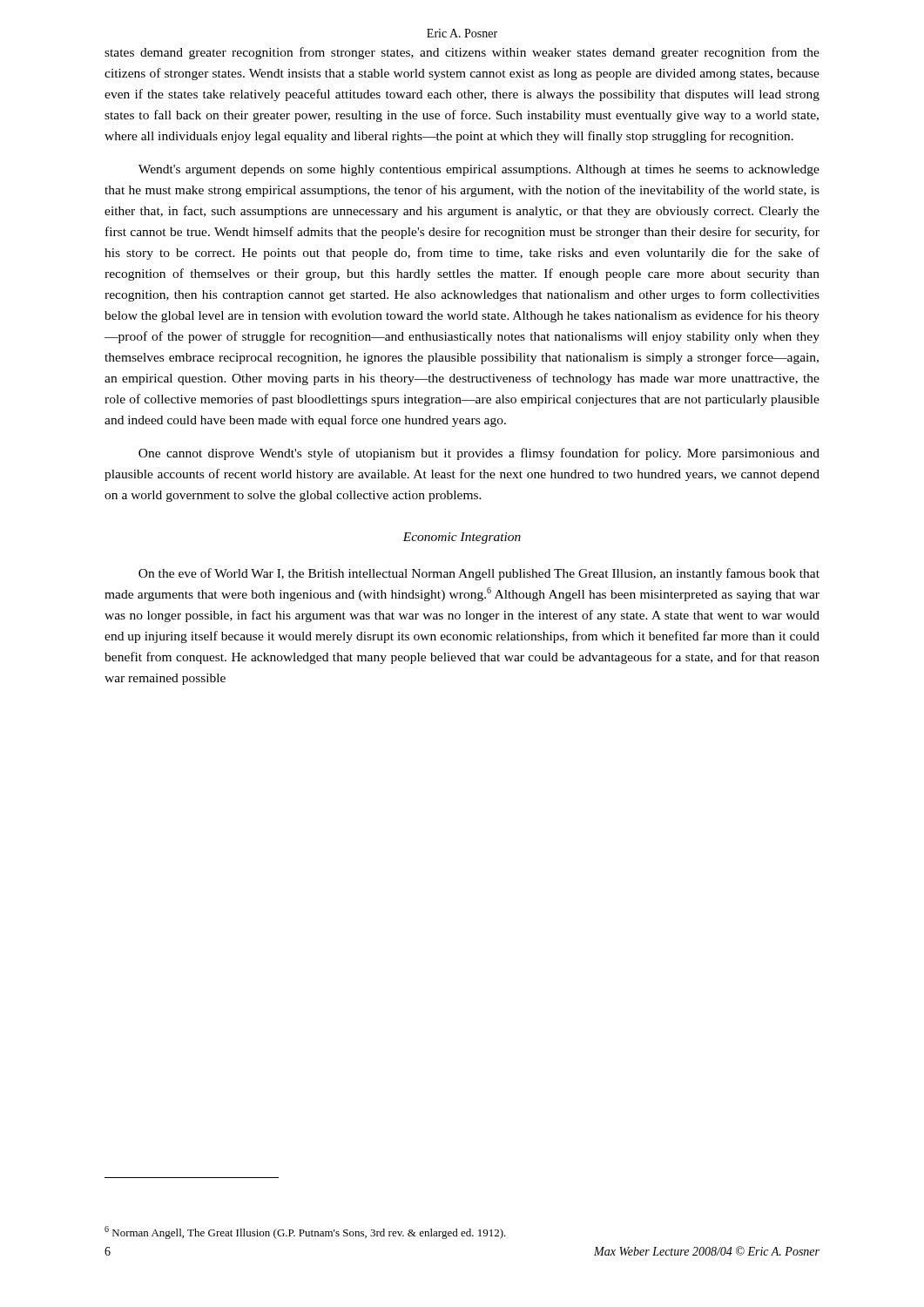This screenshot has width=924, height=1307.
Task: Click the passage that begins "6 Norman Angell, The Great"
Action: point(462,1233)
